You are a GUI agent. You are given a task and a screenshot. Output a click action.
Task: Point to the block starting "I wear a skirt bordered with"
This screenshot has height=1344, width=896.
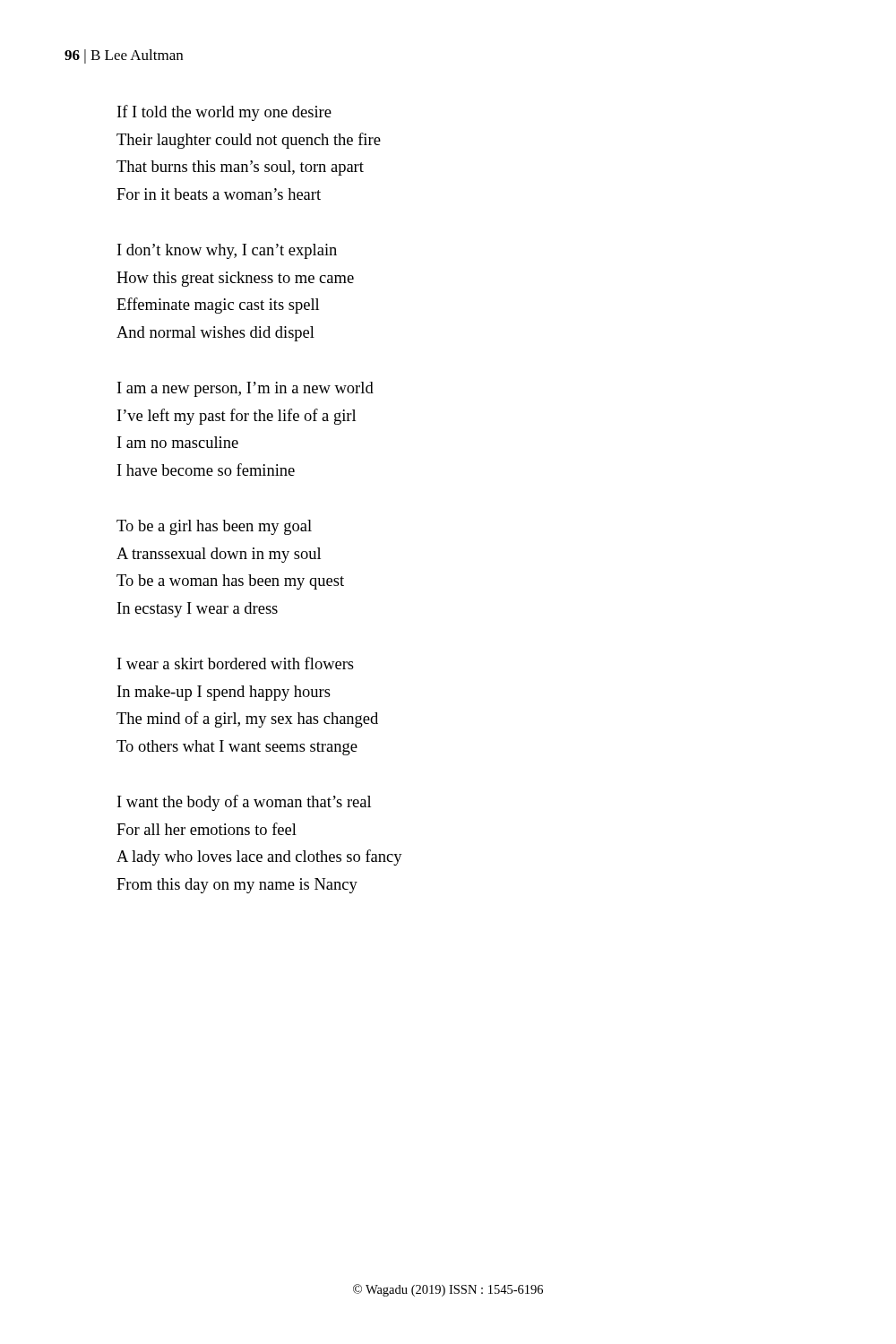247,705
